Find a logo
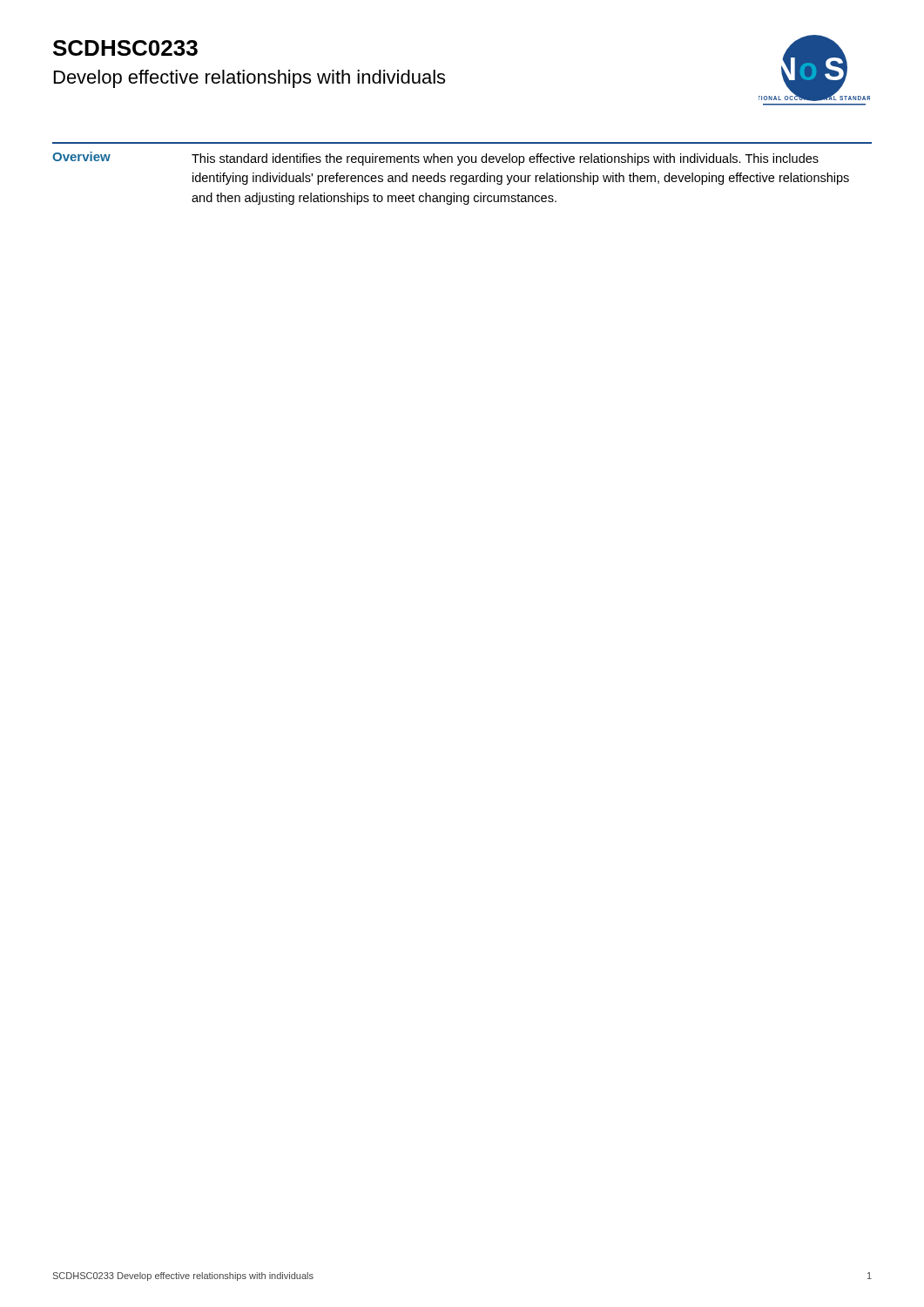Viewport: 924px width, 1307px height. pos(815,74)
